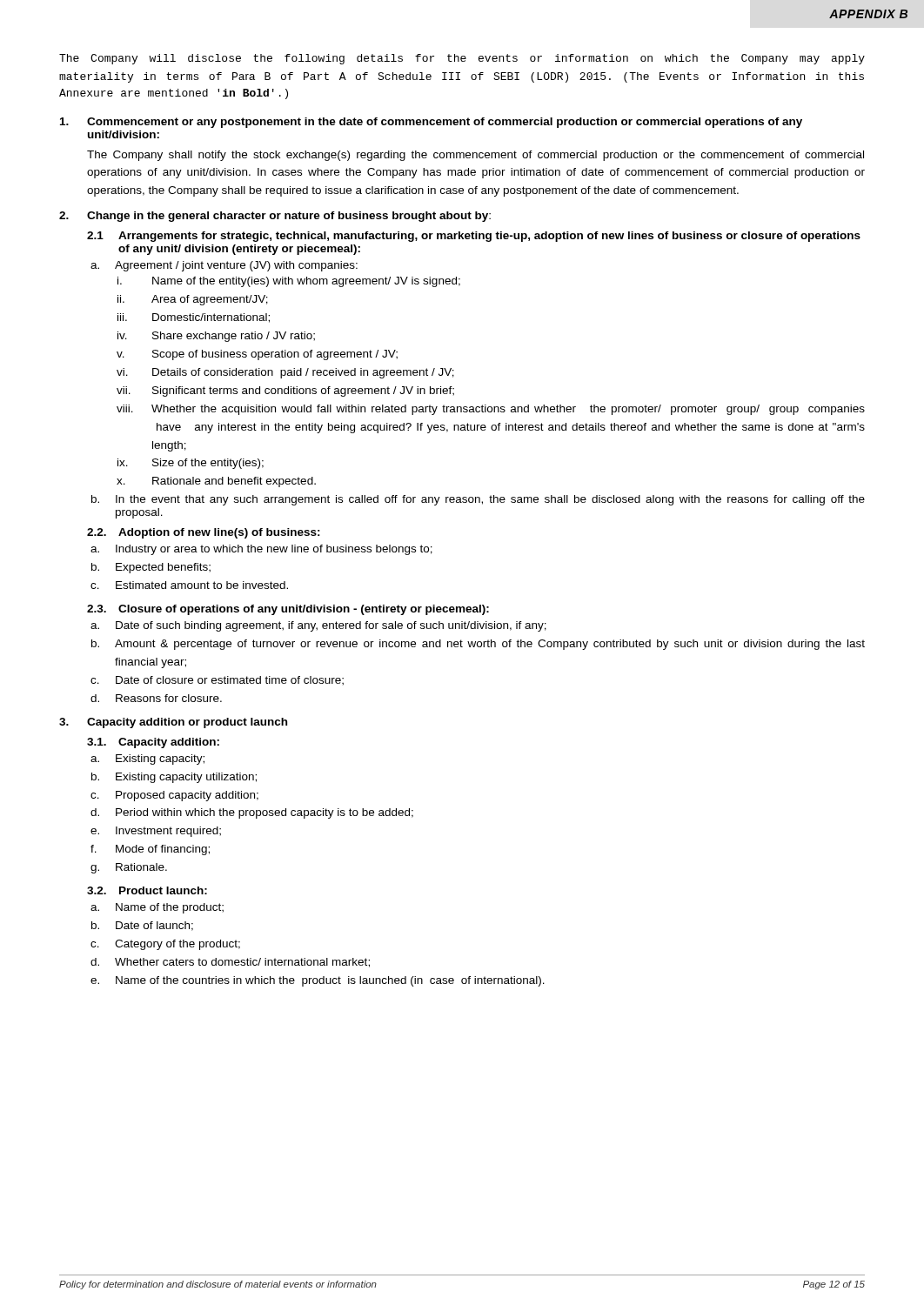Point to the text starting "i. Name of the entity(ies) with whom"
Image resolution: width=924 pixels, height=1305 pixels.
pyautogui.click(x=289, y=282)
